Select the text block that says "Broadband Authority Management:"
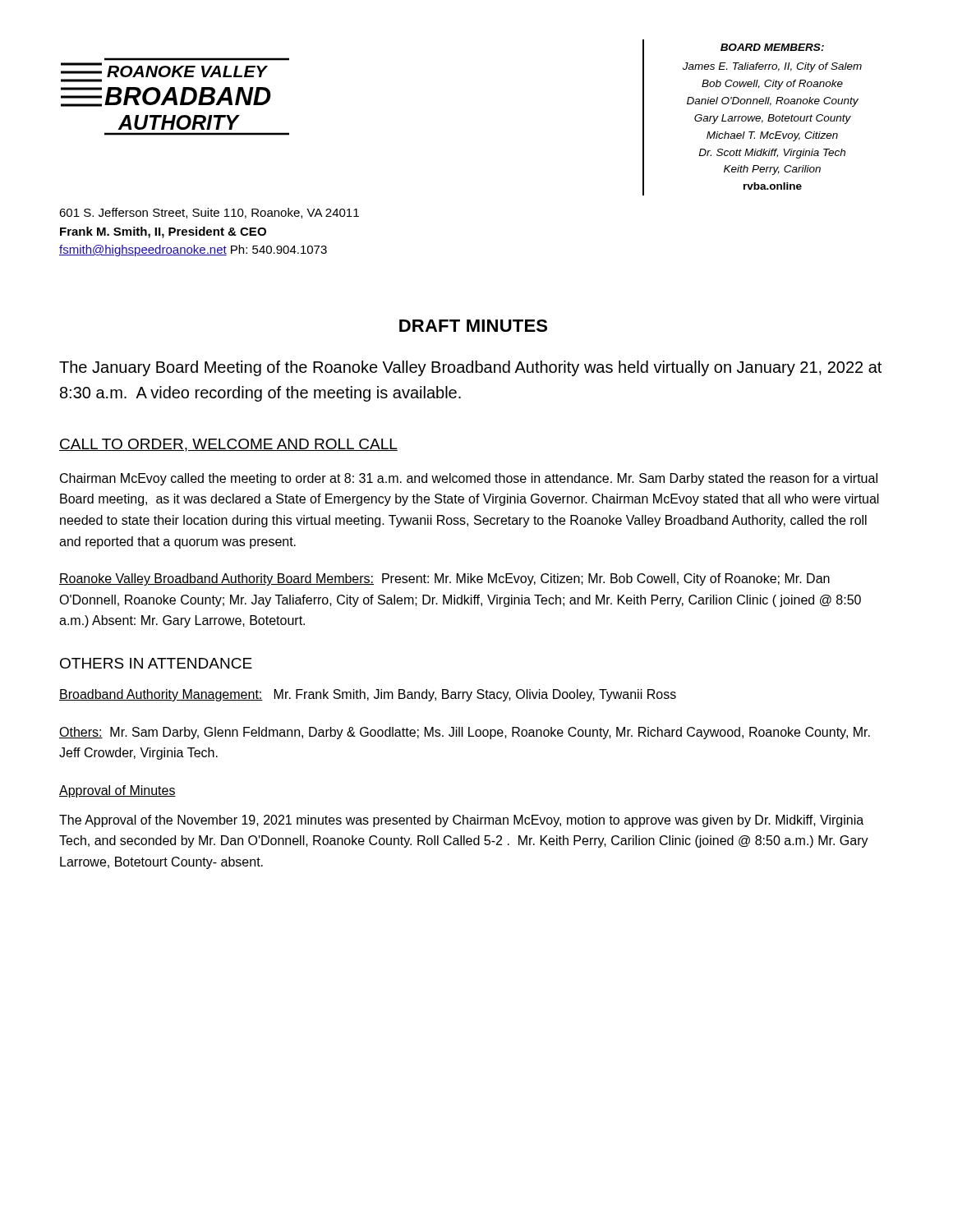Image resolution: width=953 pixels, height=1232 pixels. point(368,694)
